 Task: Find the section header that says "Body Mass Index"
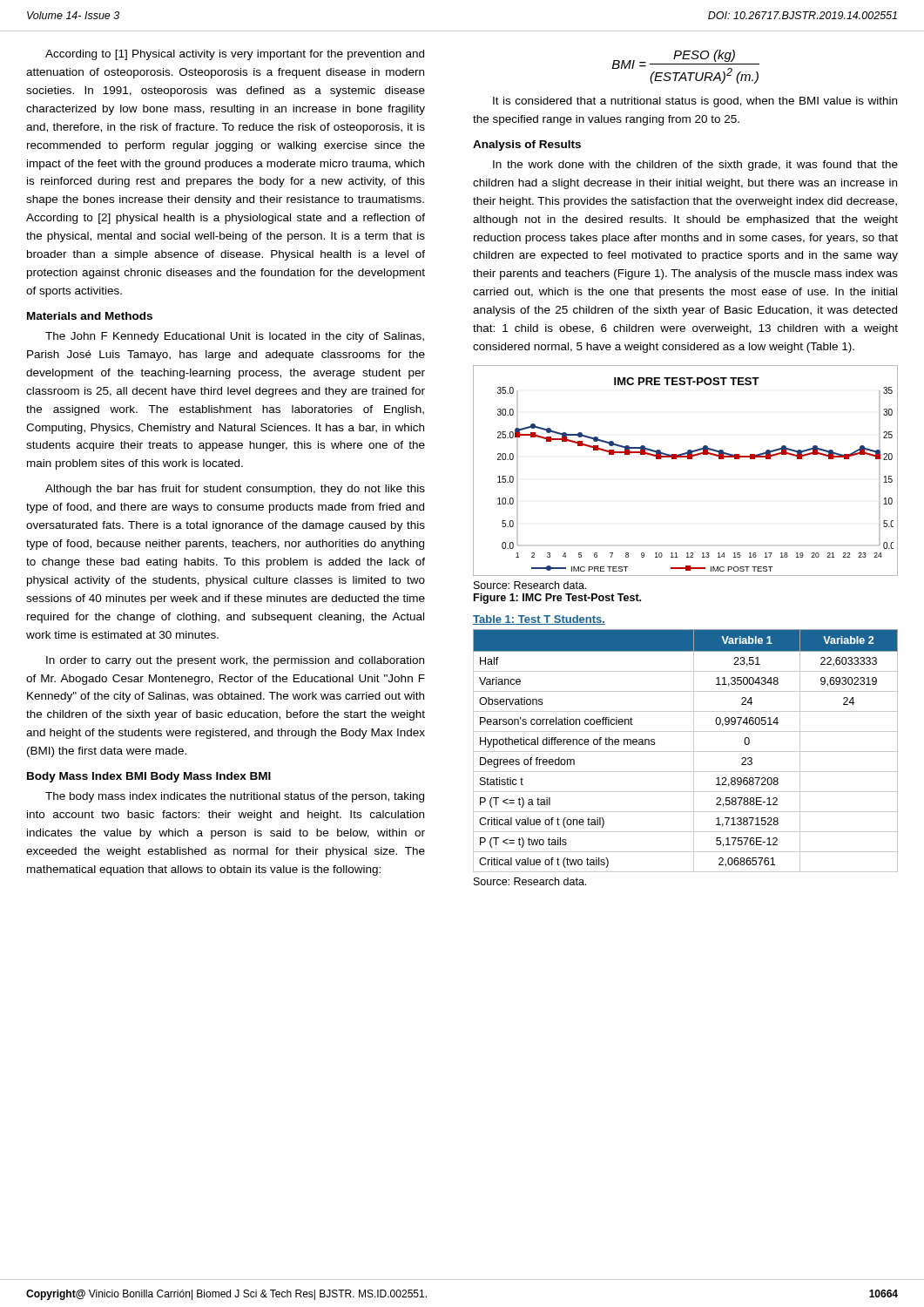pyautogui.click(x=149, y=776)
